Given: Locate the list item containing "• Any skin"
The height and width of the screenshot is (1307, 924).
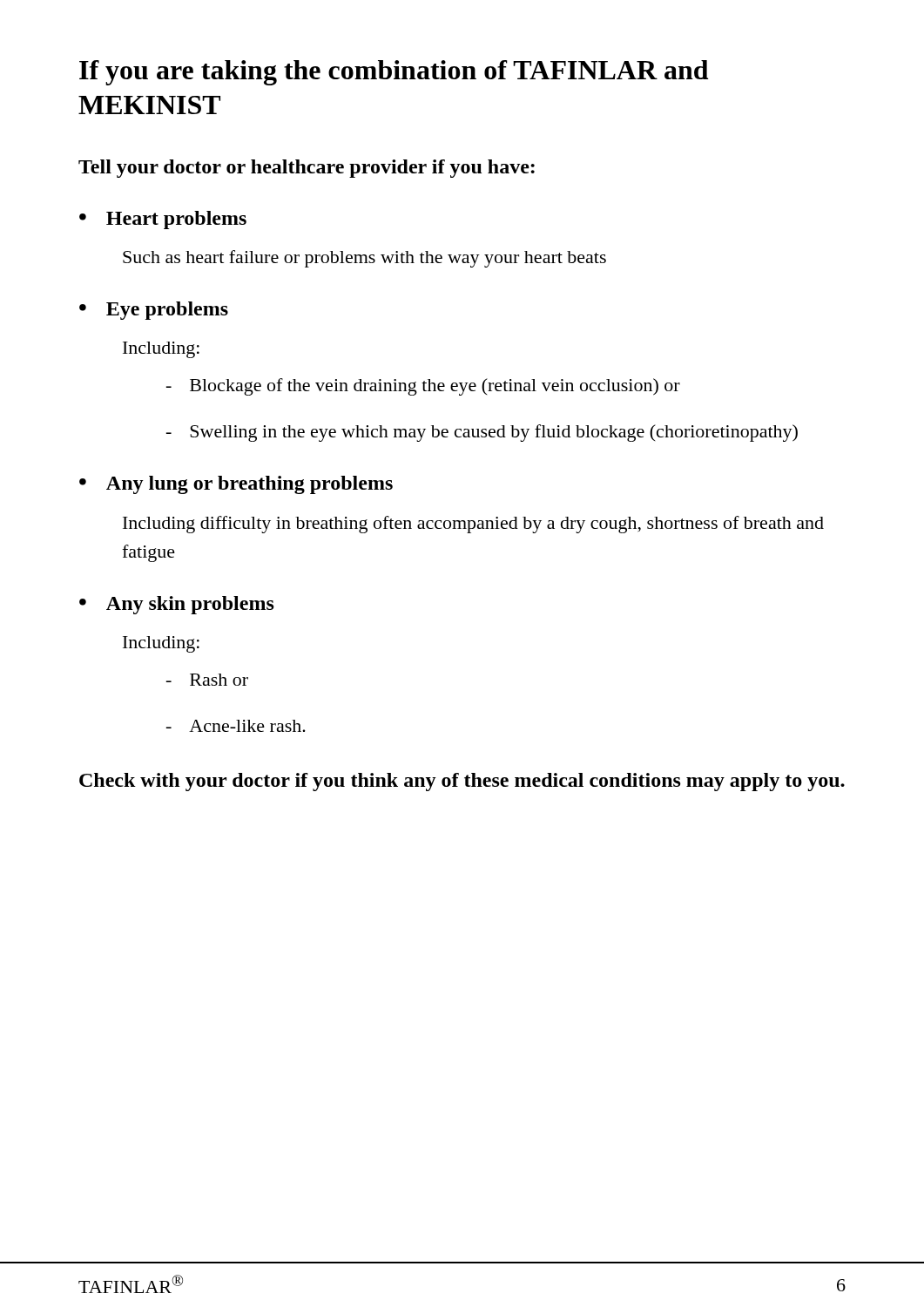Looking at the screenshot, I should point(177,605).
